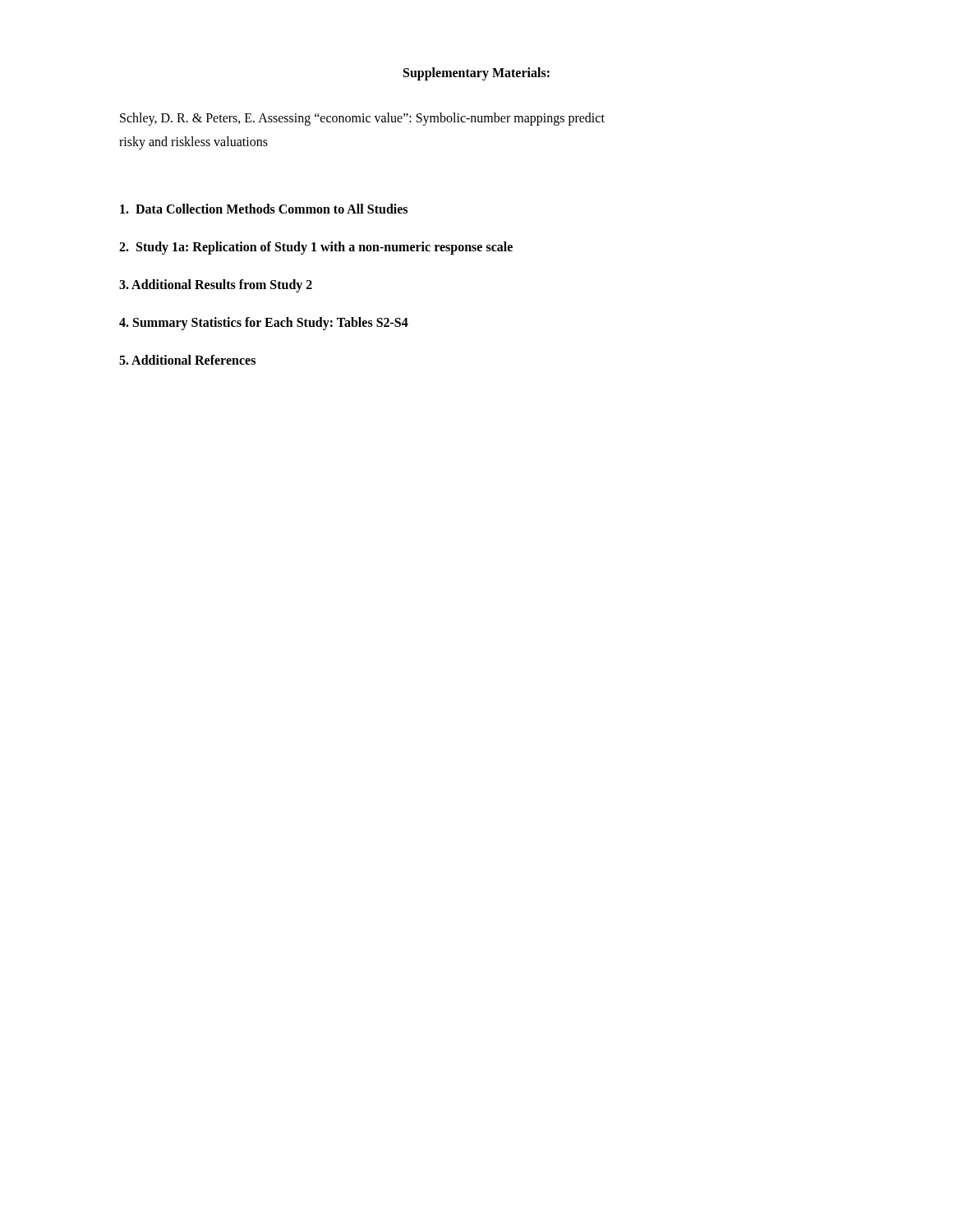Navigate to the block starting "Schley, D. R. &"
Screen dimensions: 1232x953
pyautogui.click(x=362, y=130)
